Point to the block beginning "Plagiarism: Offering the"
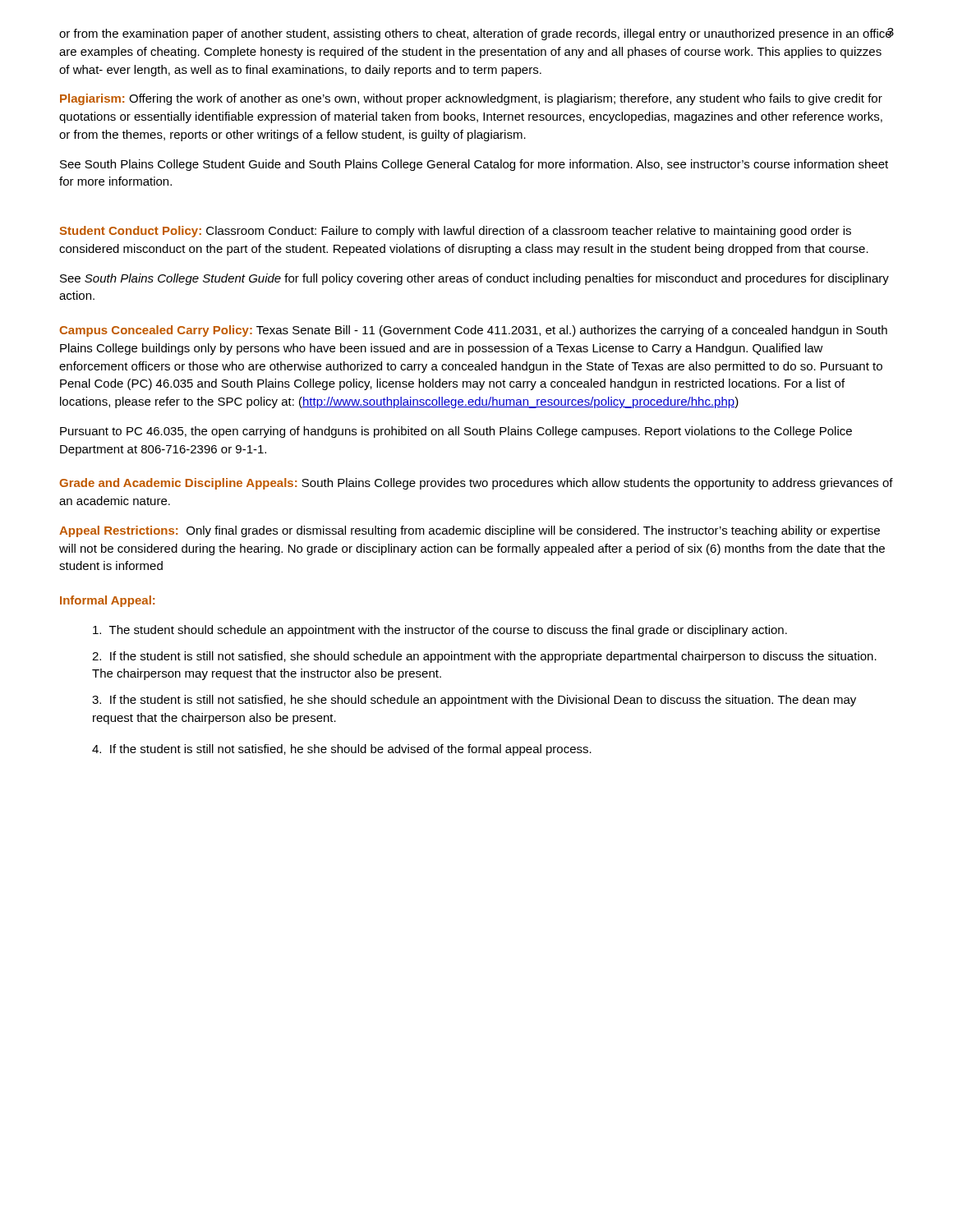Viewport: 953px width, 1232px height. 471,116
